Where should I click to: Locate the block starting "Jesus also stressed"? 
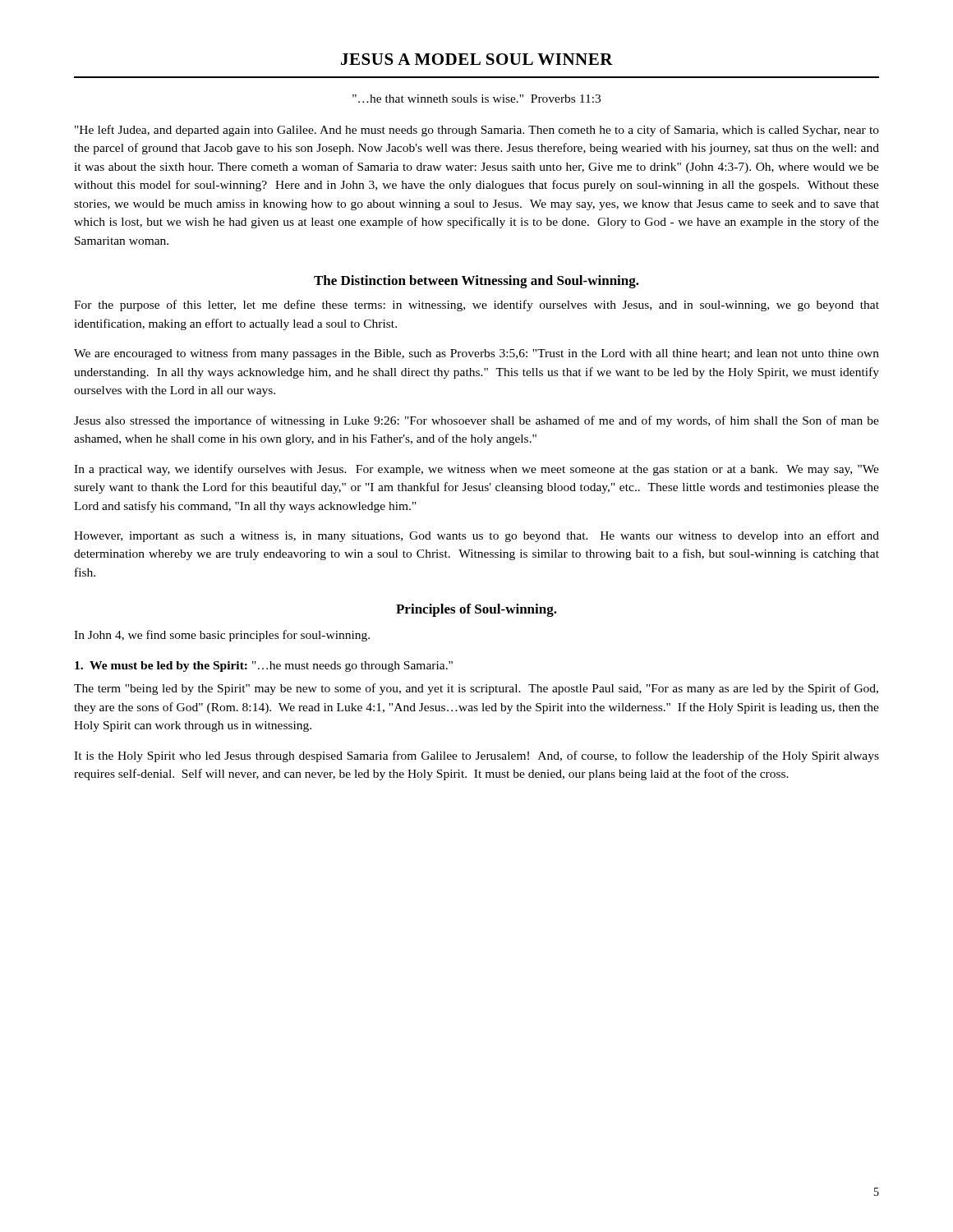click(476, 429)
